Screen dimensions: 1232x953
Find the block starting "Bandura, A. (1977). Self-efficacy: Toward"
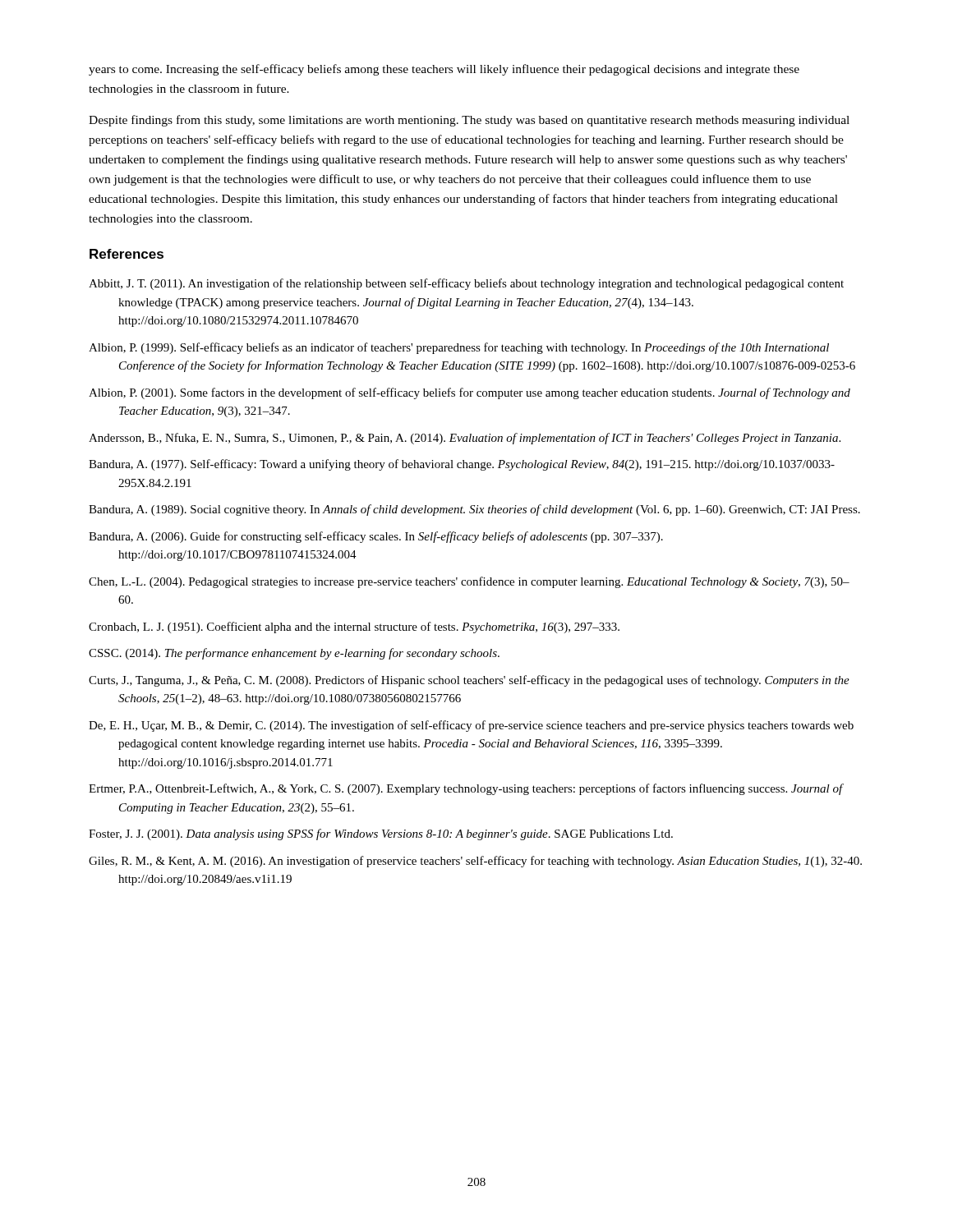click(x=462, y=473)
